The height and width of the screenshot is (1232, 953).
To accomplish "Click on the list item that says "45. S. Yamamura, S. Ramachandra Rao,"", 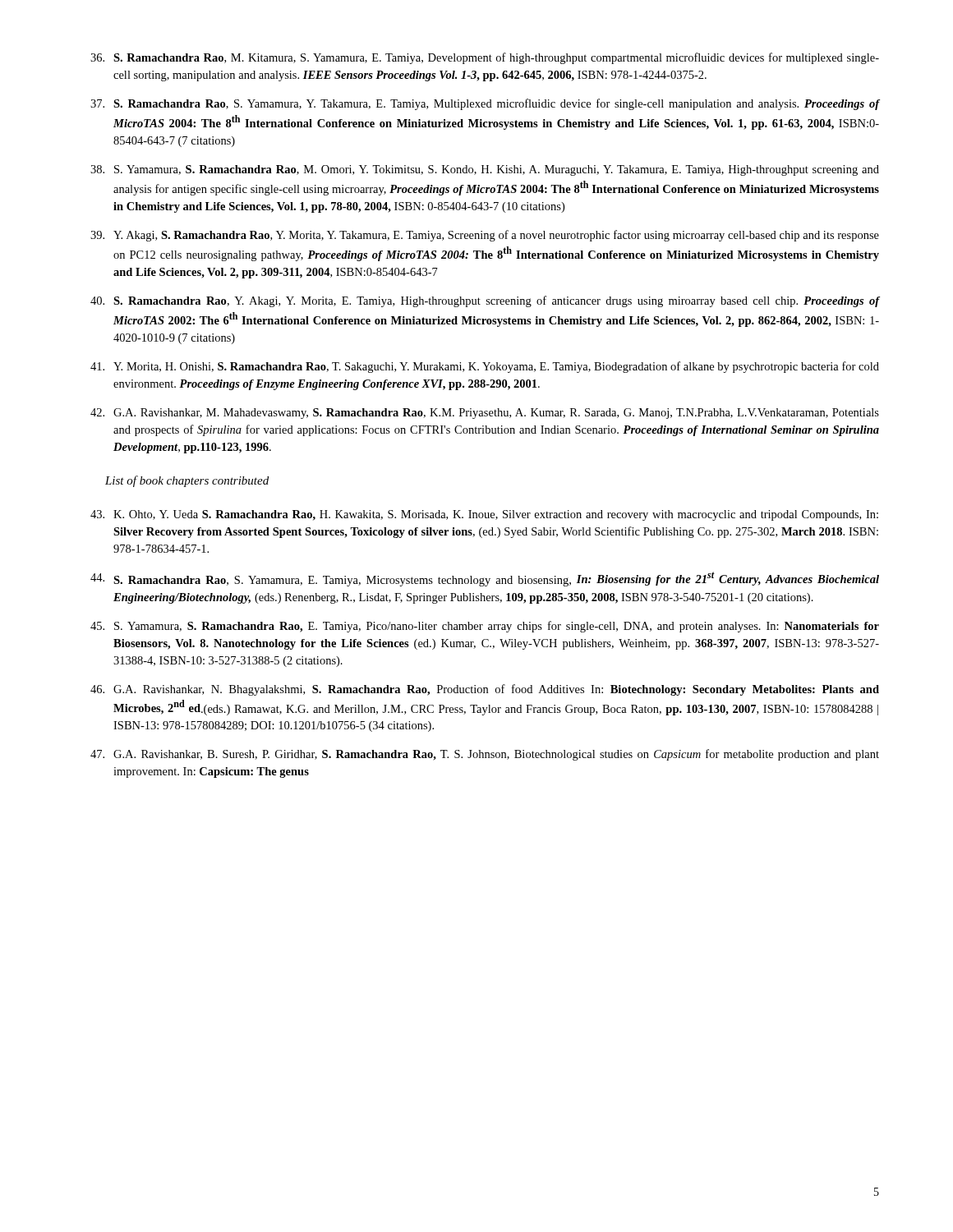I will pyautogui.click(x=476, y=643).
